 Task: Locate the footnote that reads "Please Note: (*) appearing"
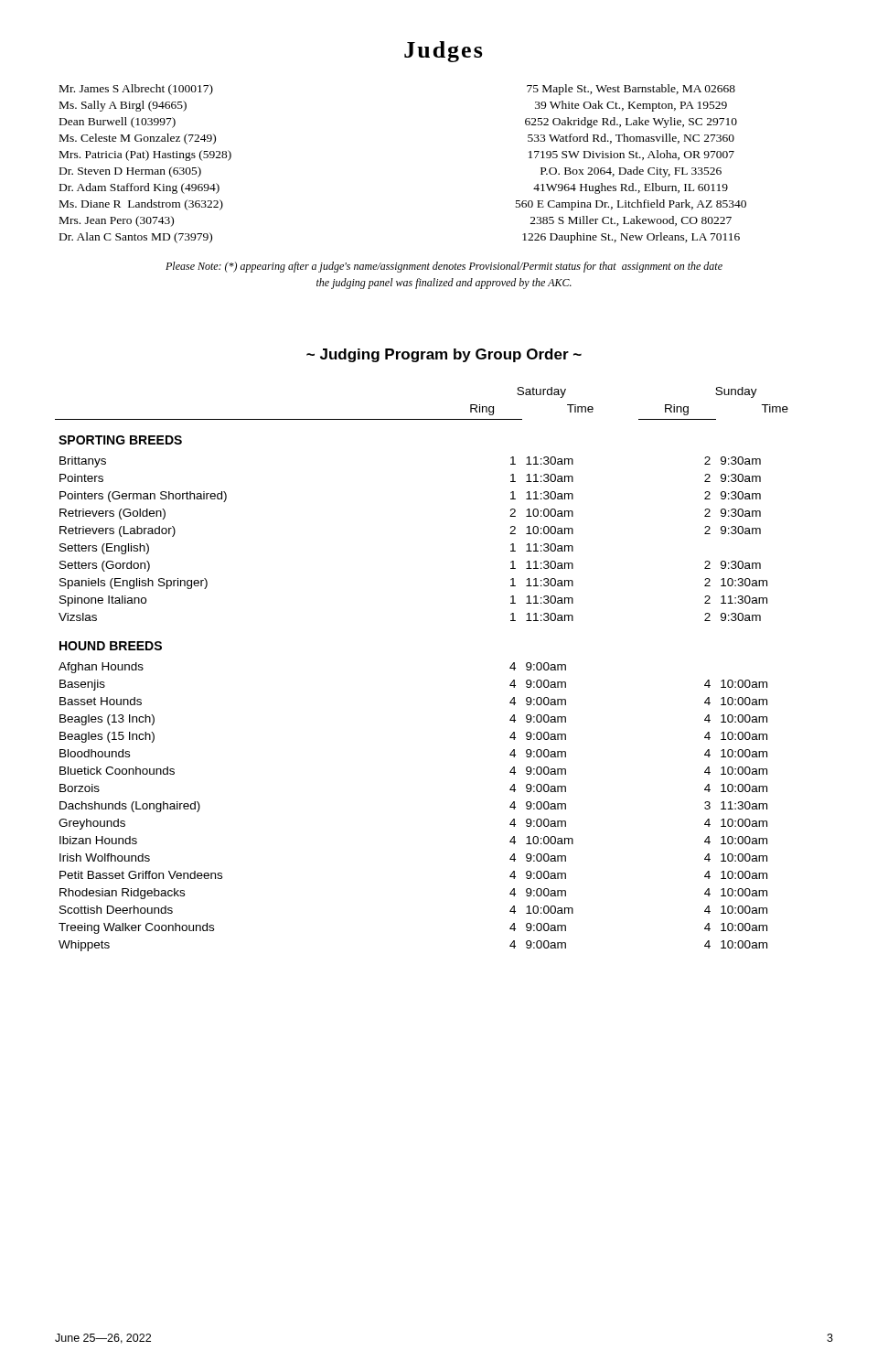coord(444,274)
